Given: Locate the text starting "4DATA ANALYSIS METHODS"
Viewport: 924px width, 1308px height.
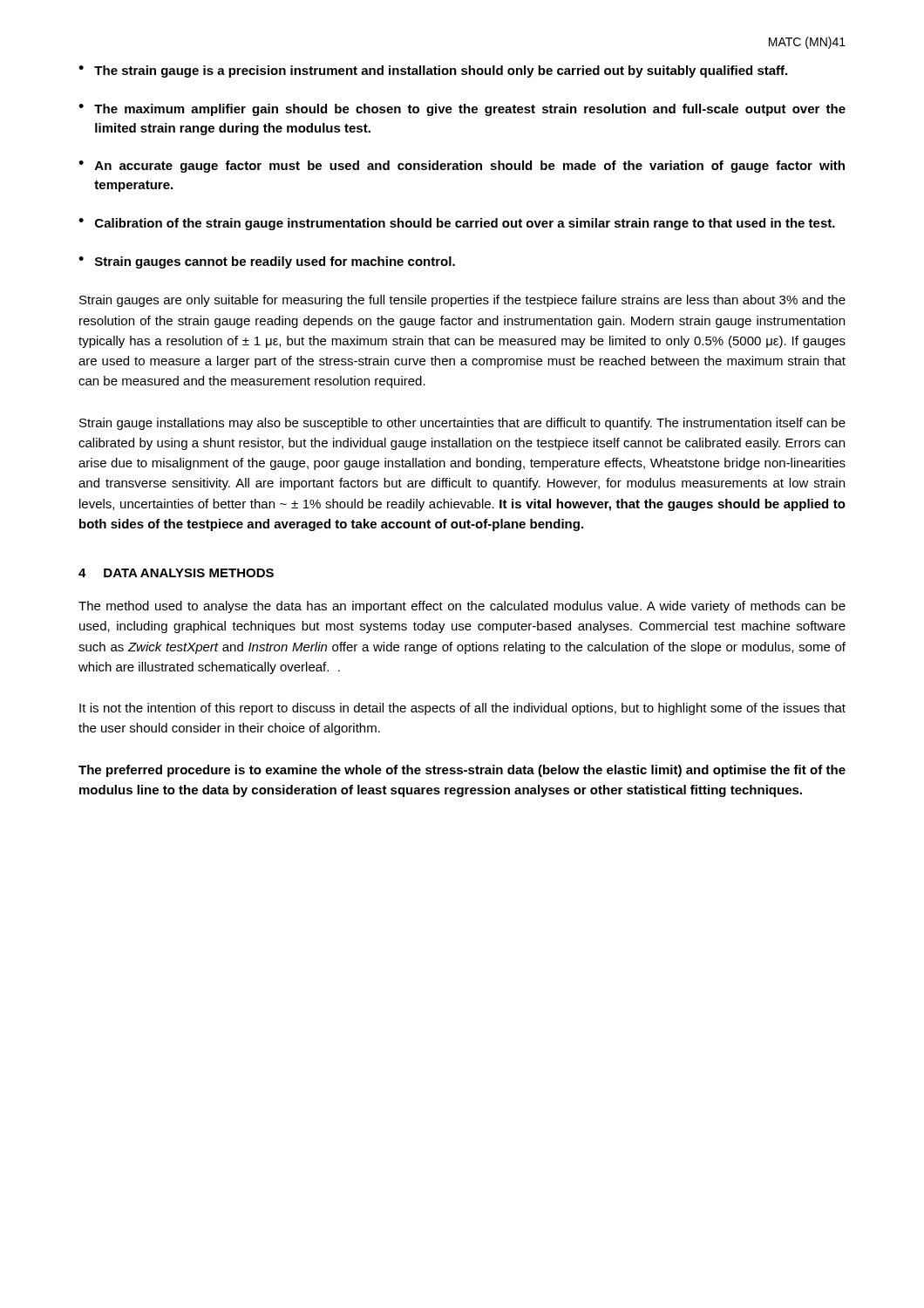Looking at the screenshot, I should click(176, 572).
